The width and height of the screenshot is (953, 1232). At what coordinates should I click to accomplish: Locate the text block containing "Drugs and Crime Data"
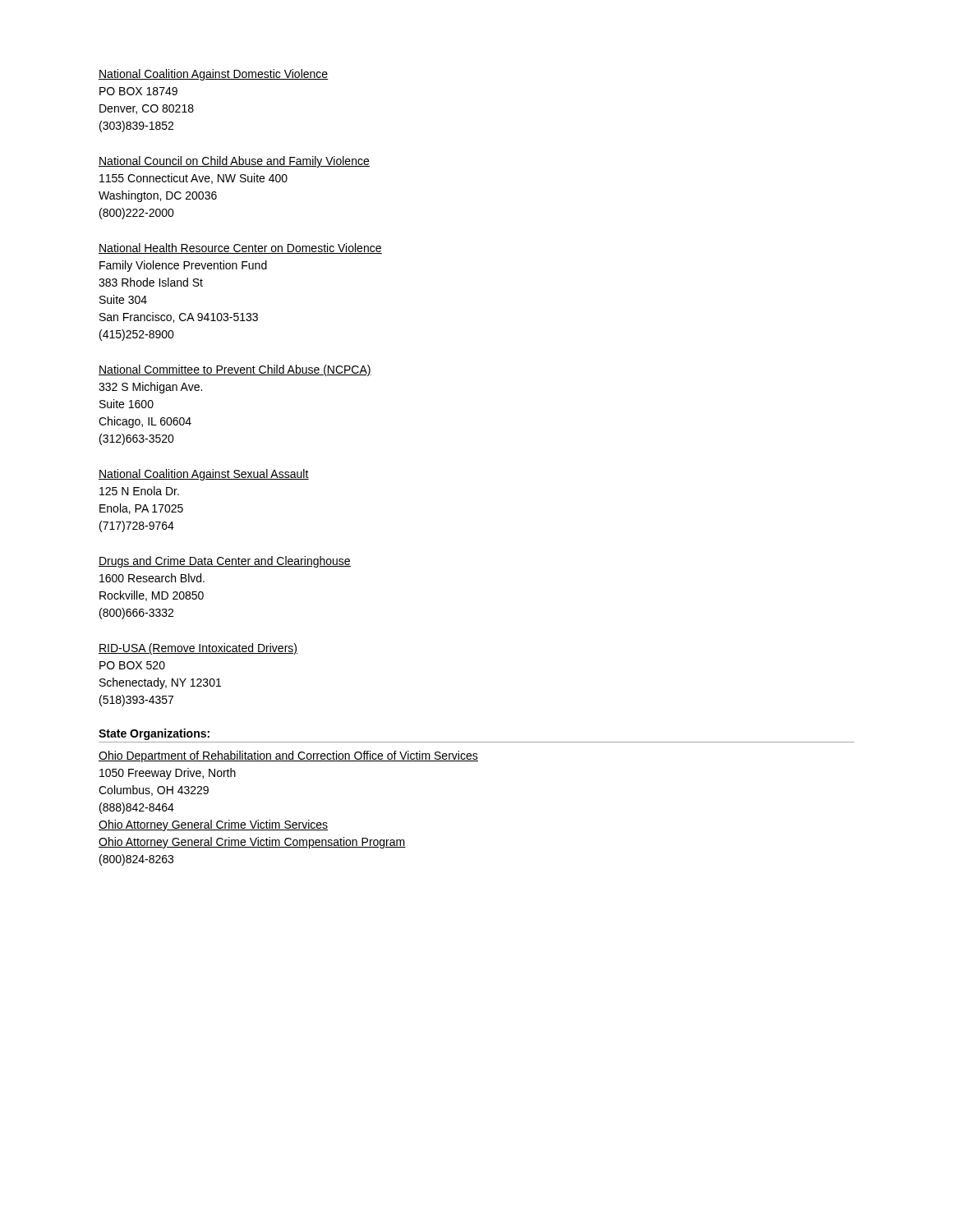(225, 562)
